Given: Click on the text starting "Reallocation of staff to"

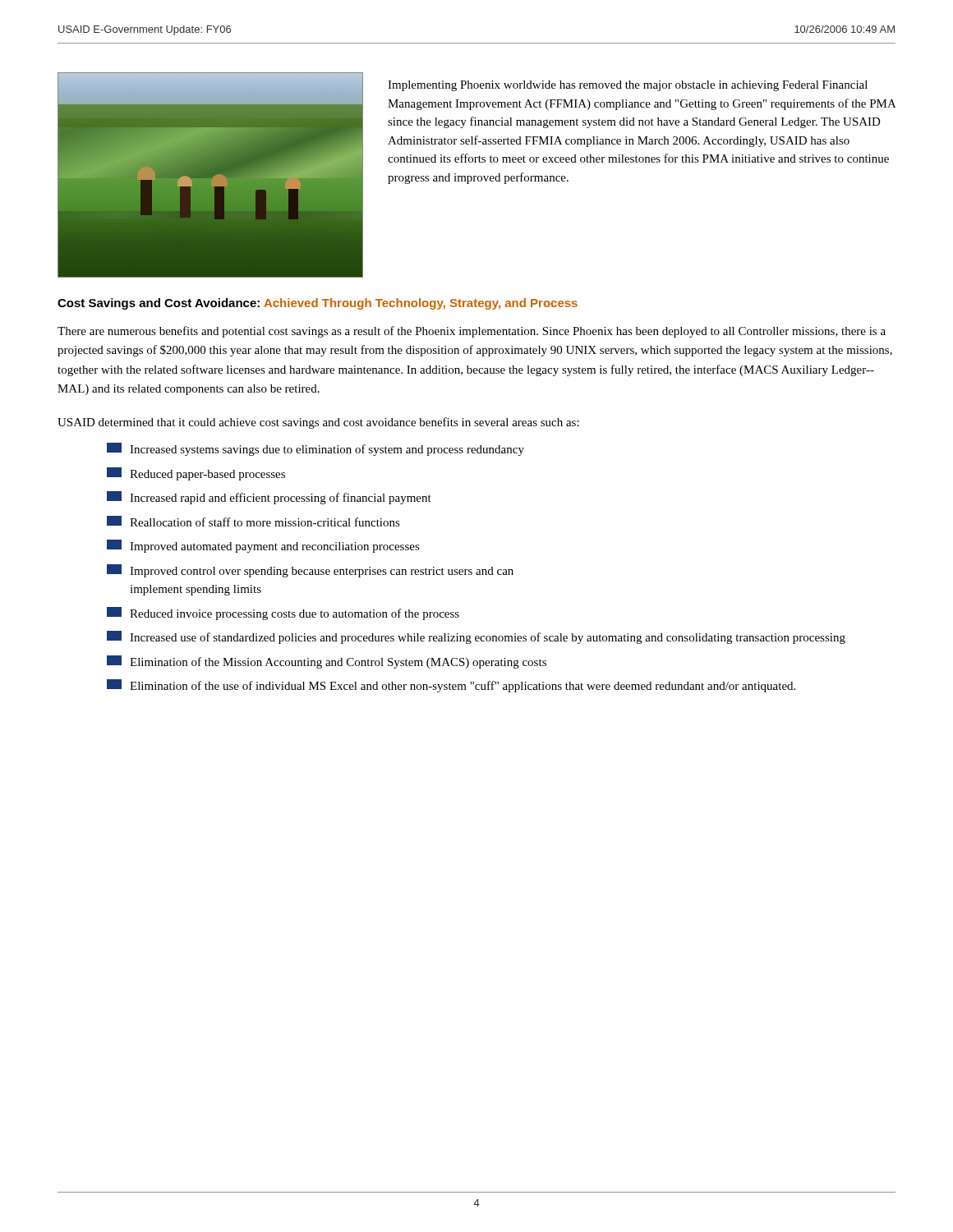Looking at the screenshot, I should 253,521.
